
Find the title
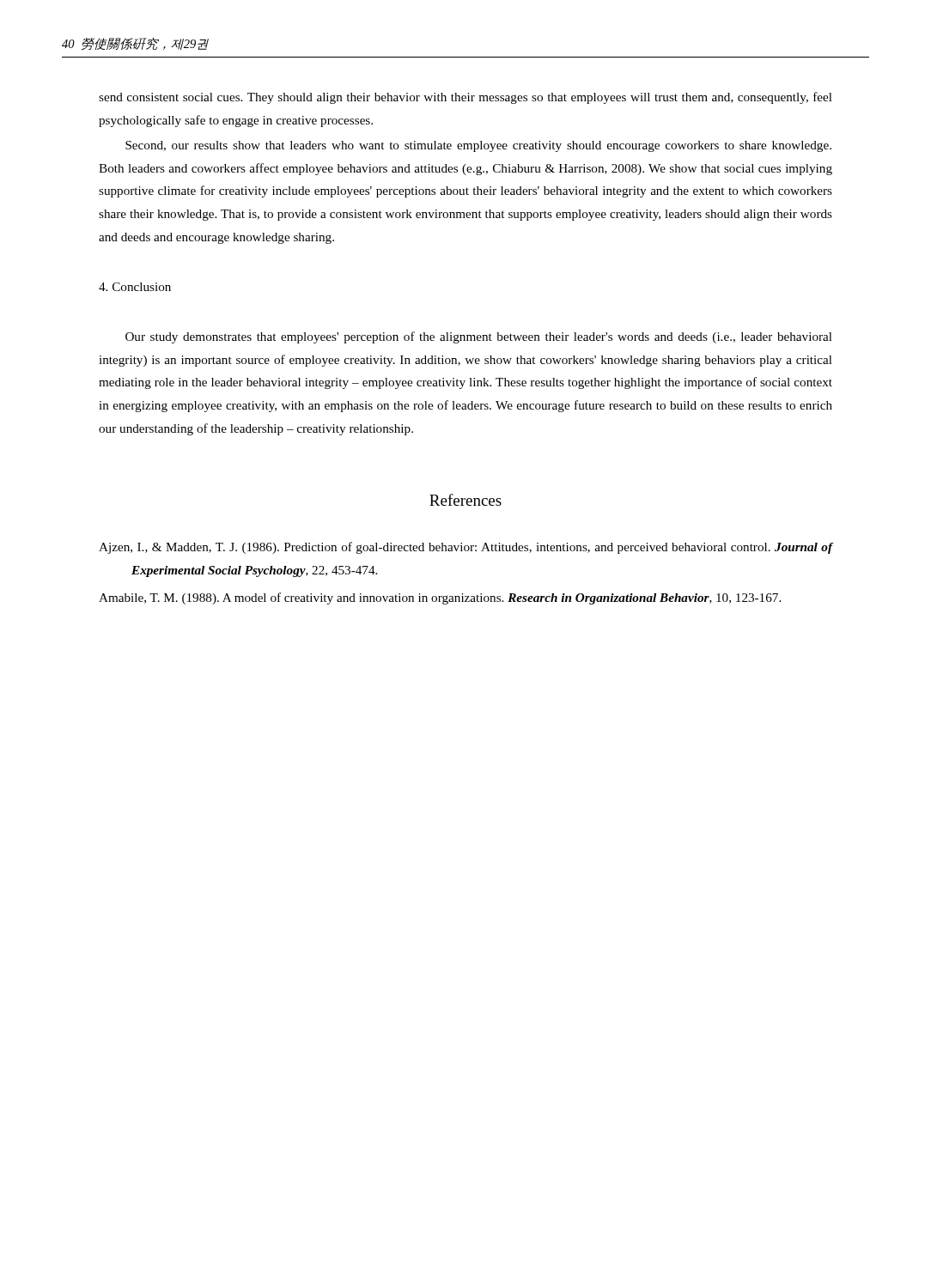pyautogui.click(x=466, y=500)
